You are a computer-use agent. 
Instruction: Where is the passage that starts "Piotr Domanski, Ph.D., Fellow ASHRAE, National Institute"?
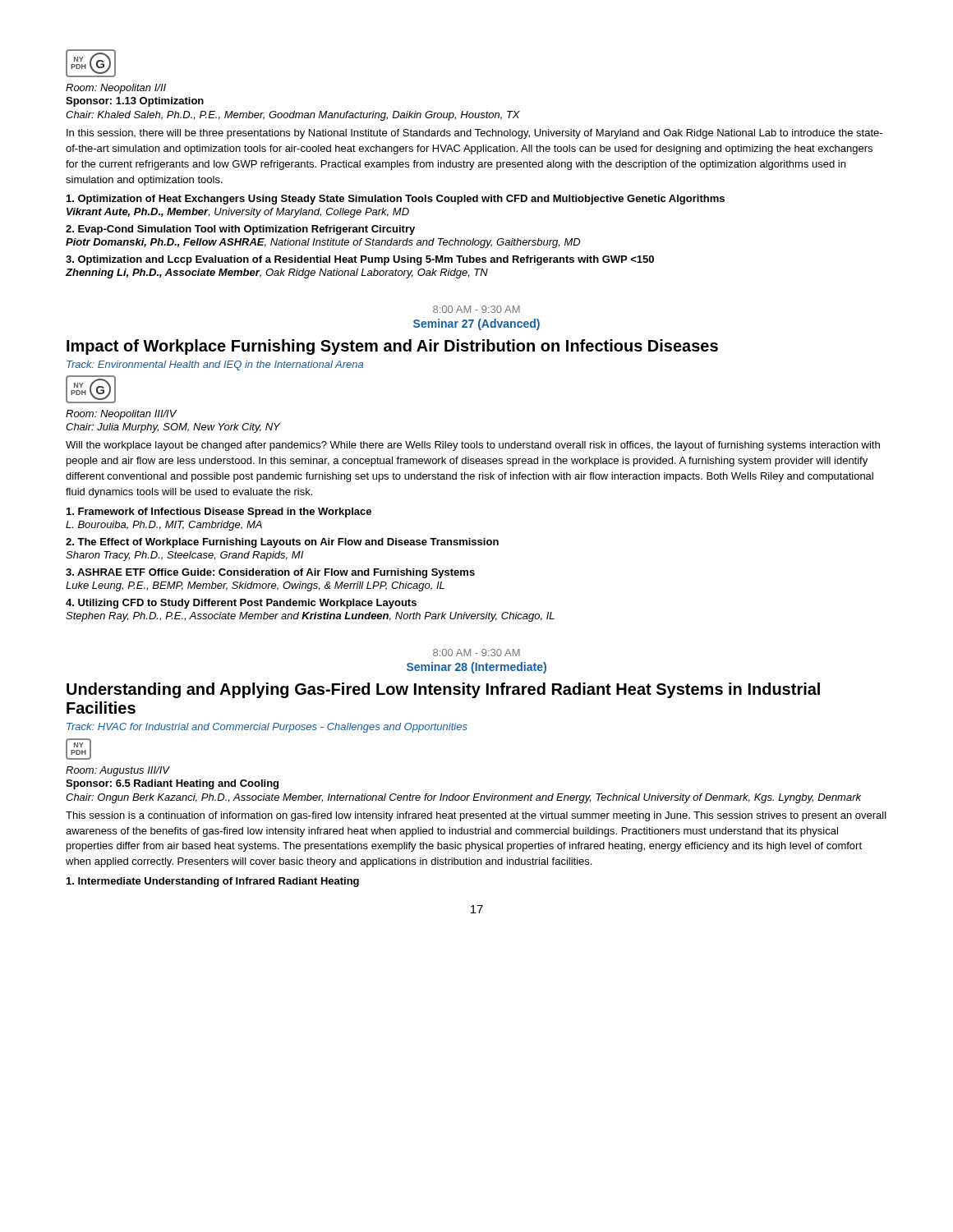(x=323, y=242)
